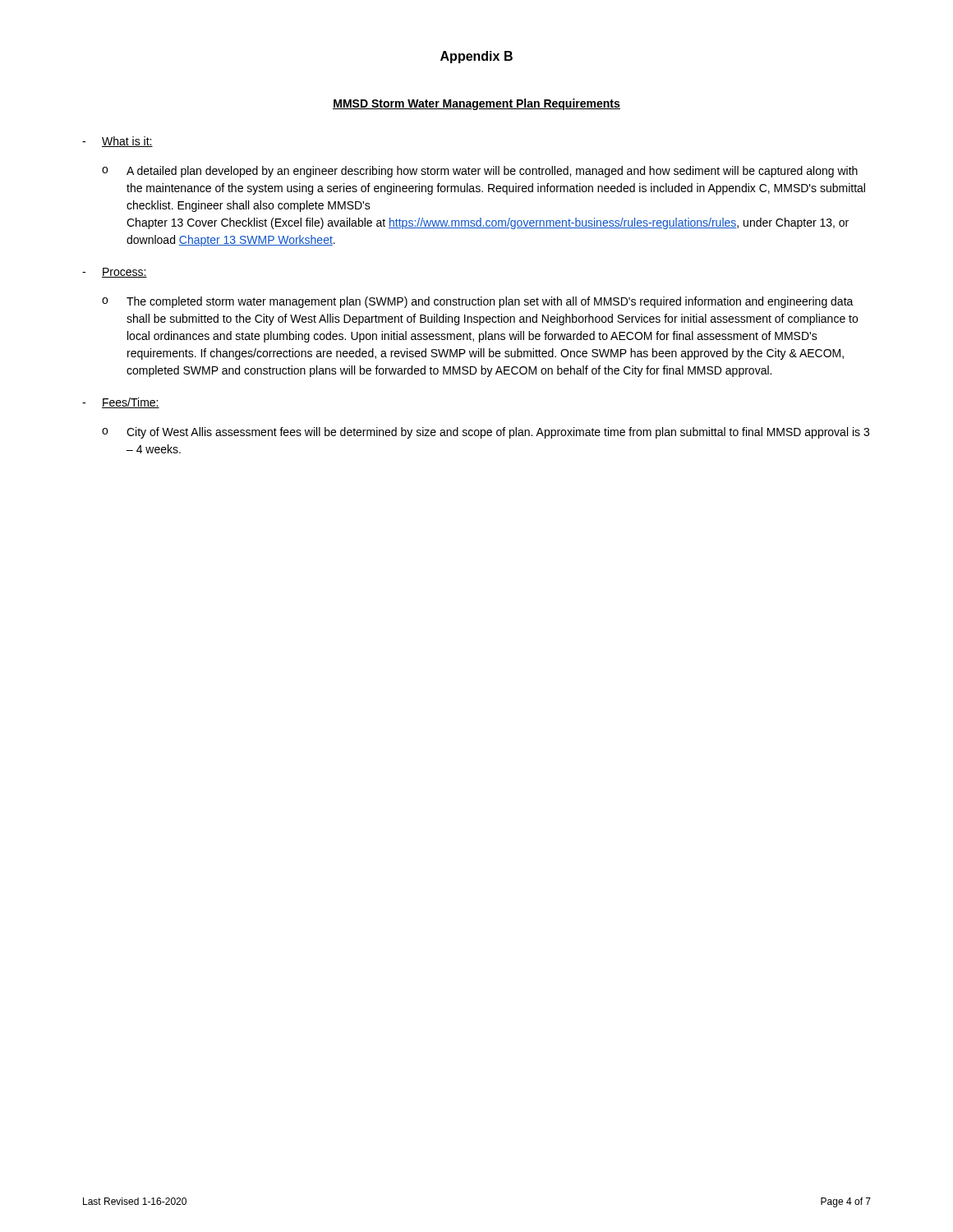Locate the block starting "o City of West Allis assessment"
This screenshot has height=1232, width=953.
click(486, 441)
